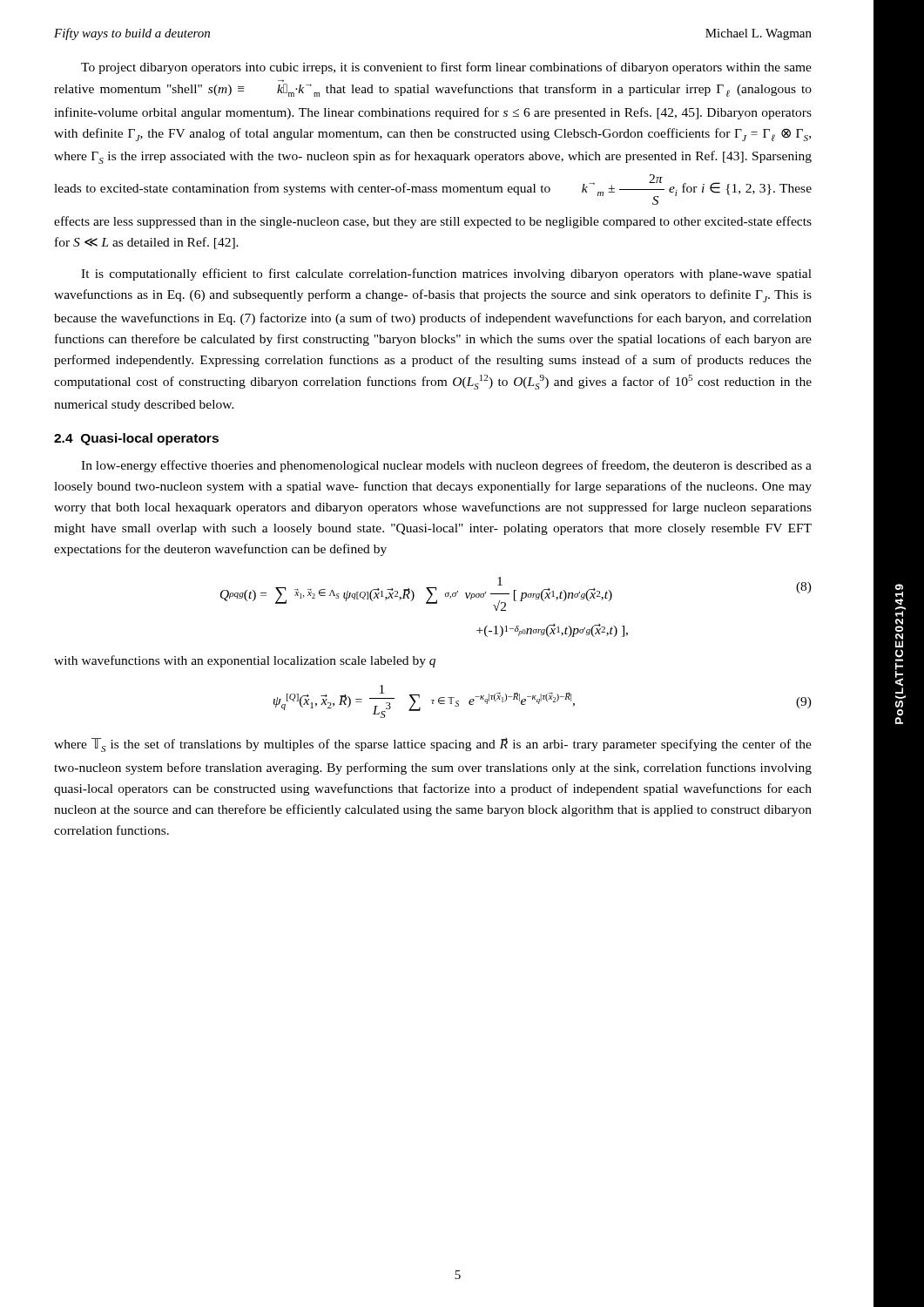This screenshot has width=924, height=1307.
Task: Find the block on this page that starts "where 𝕋S is the"
Action: pos(433,787)
